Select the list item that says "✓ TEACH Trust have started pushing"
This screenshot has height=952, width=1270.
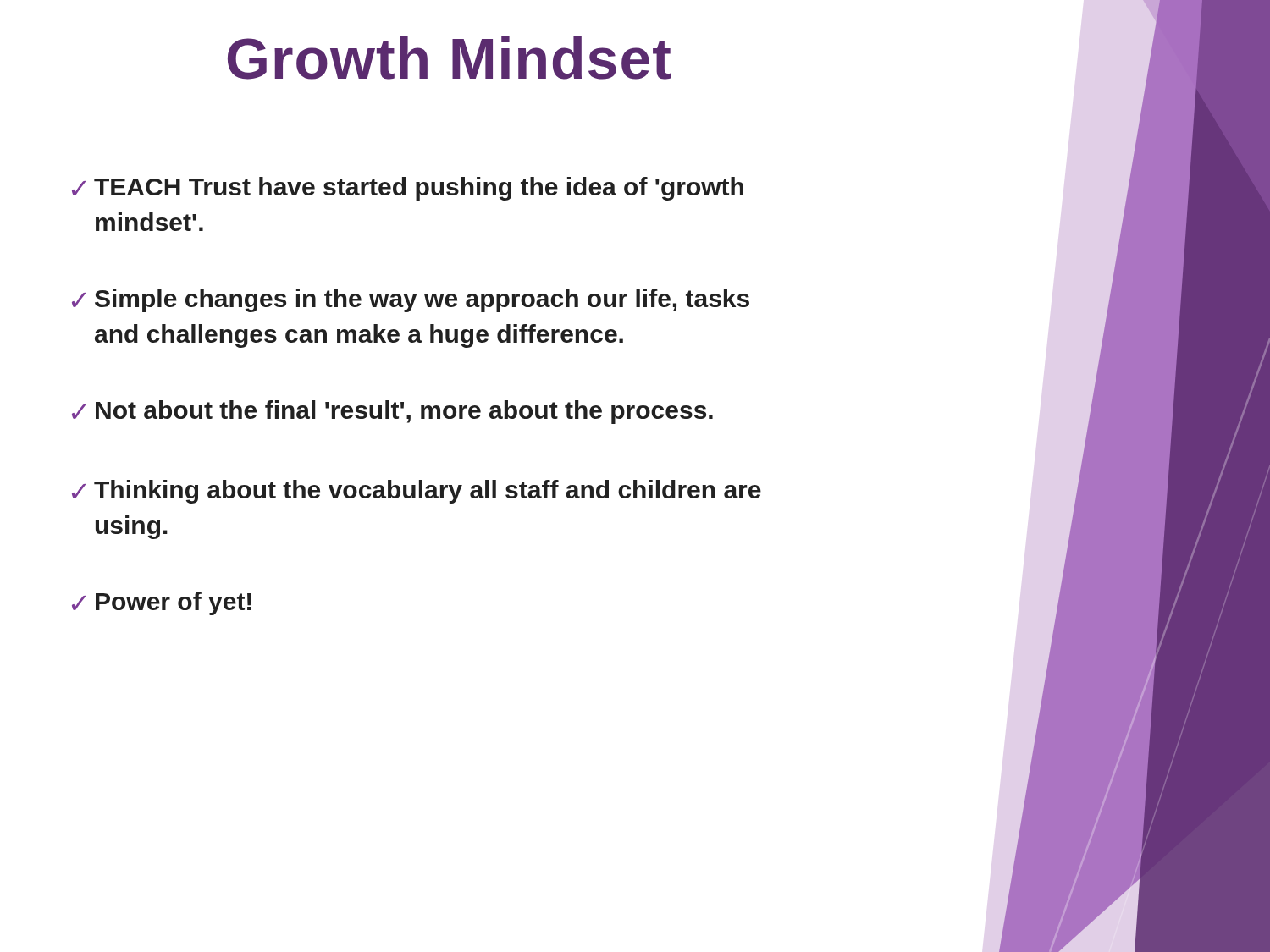pos(423,205)
